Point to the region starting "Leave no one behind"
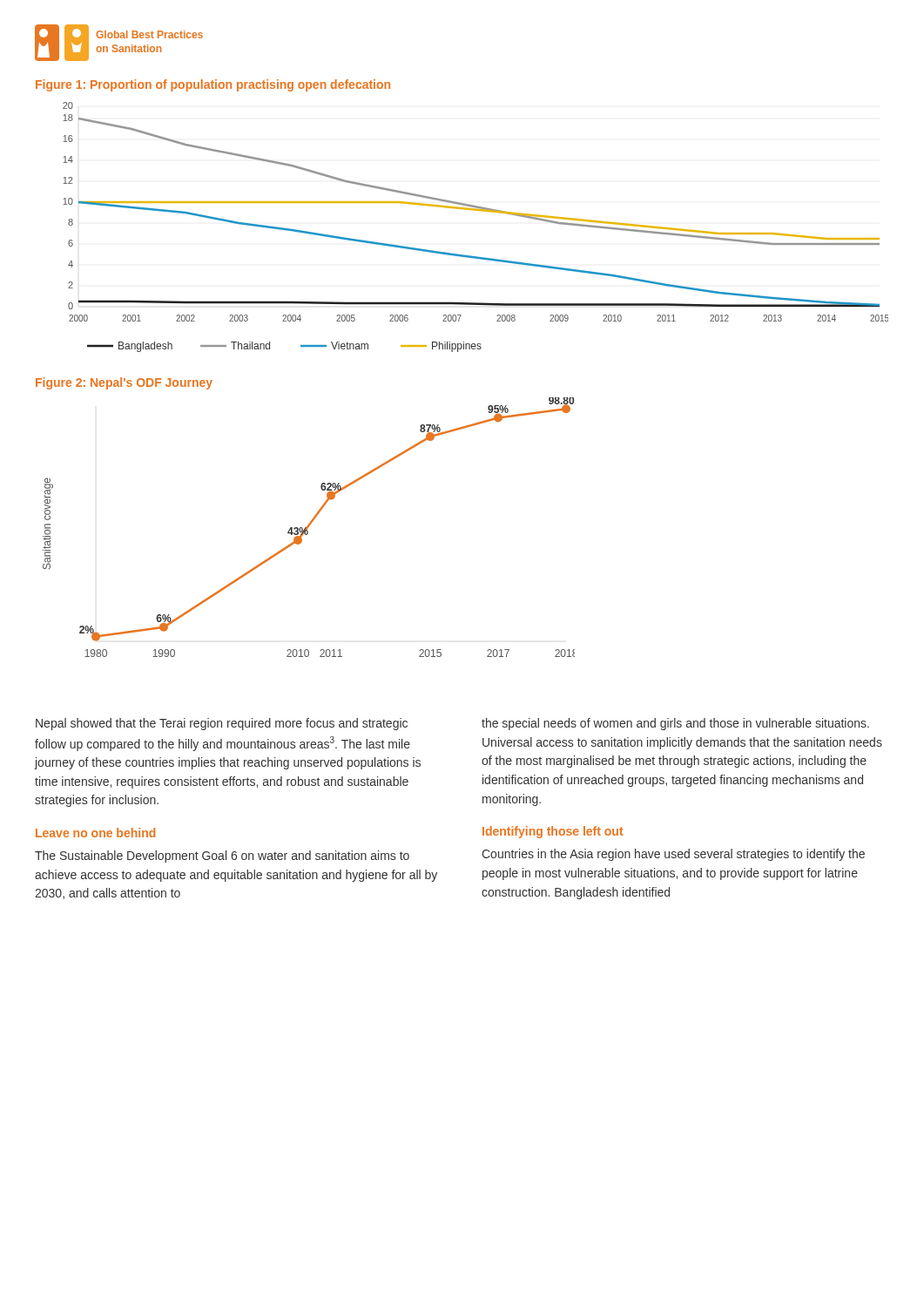Viewport: 924px width, 1307px height. point(95,833)
